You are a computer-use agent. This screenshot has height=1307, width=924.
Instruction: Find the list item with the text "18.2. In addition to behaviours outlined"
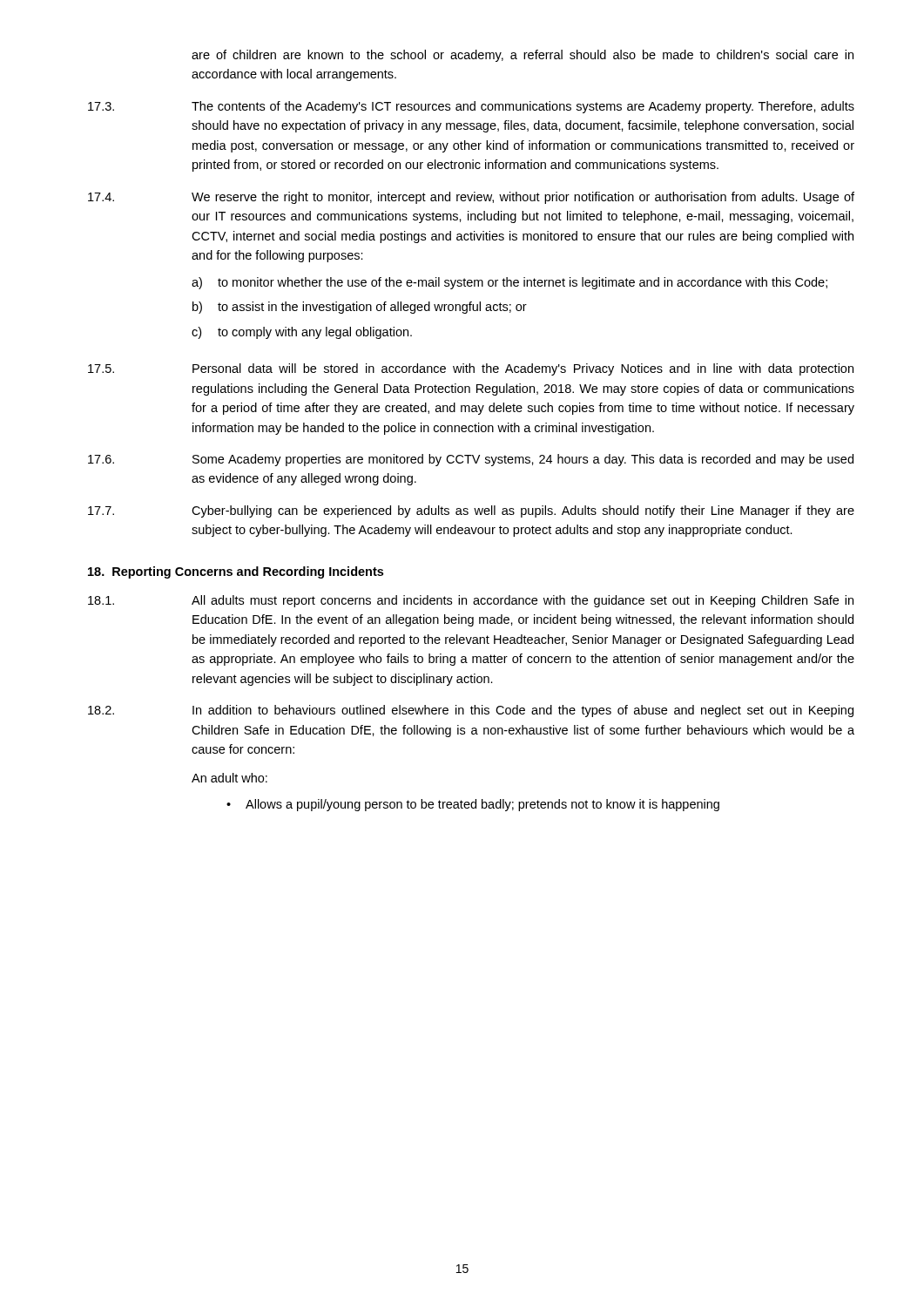[x=471, y=711]
